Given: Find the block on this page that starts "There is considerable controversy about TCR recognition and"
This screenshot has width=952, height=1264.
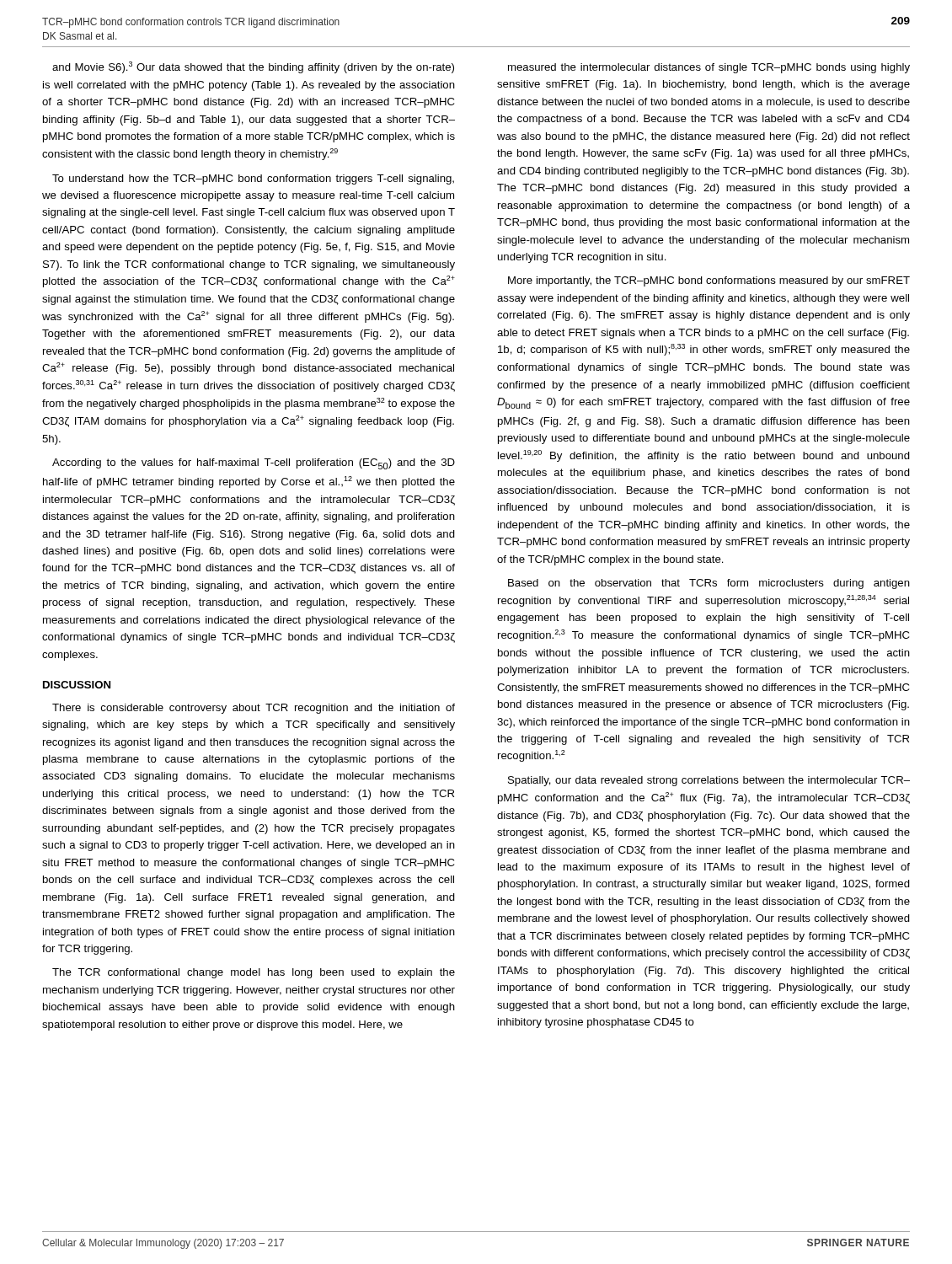Looking at the screenshot, I should click(249, 828).
